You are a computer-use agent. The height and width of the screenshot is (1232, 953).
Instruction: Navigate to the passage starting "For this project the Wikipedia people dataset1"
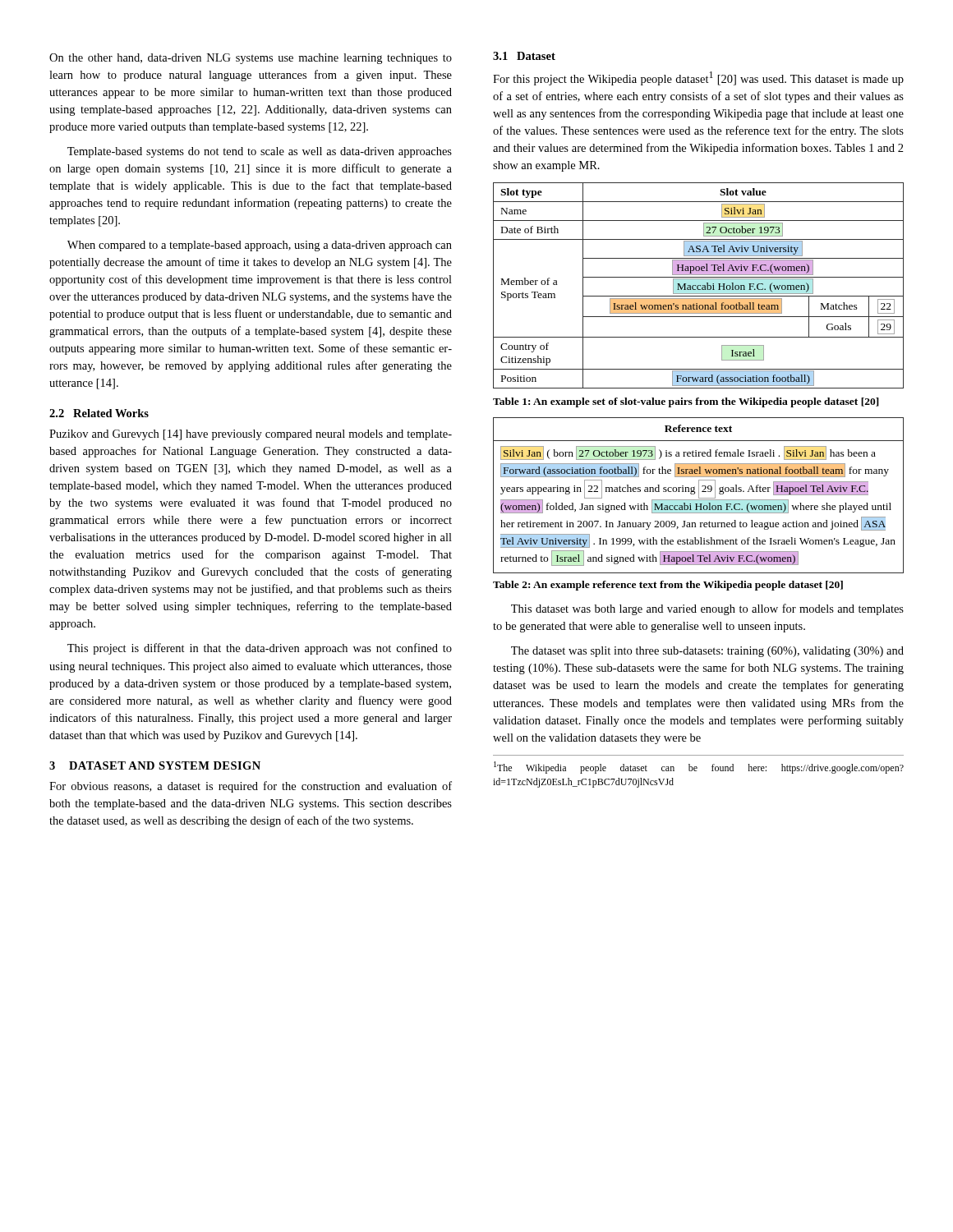[698, 121]
